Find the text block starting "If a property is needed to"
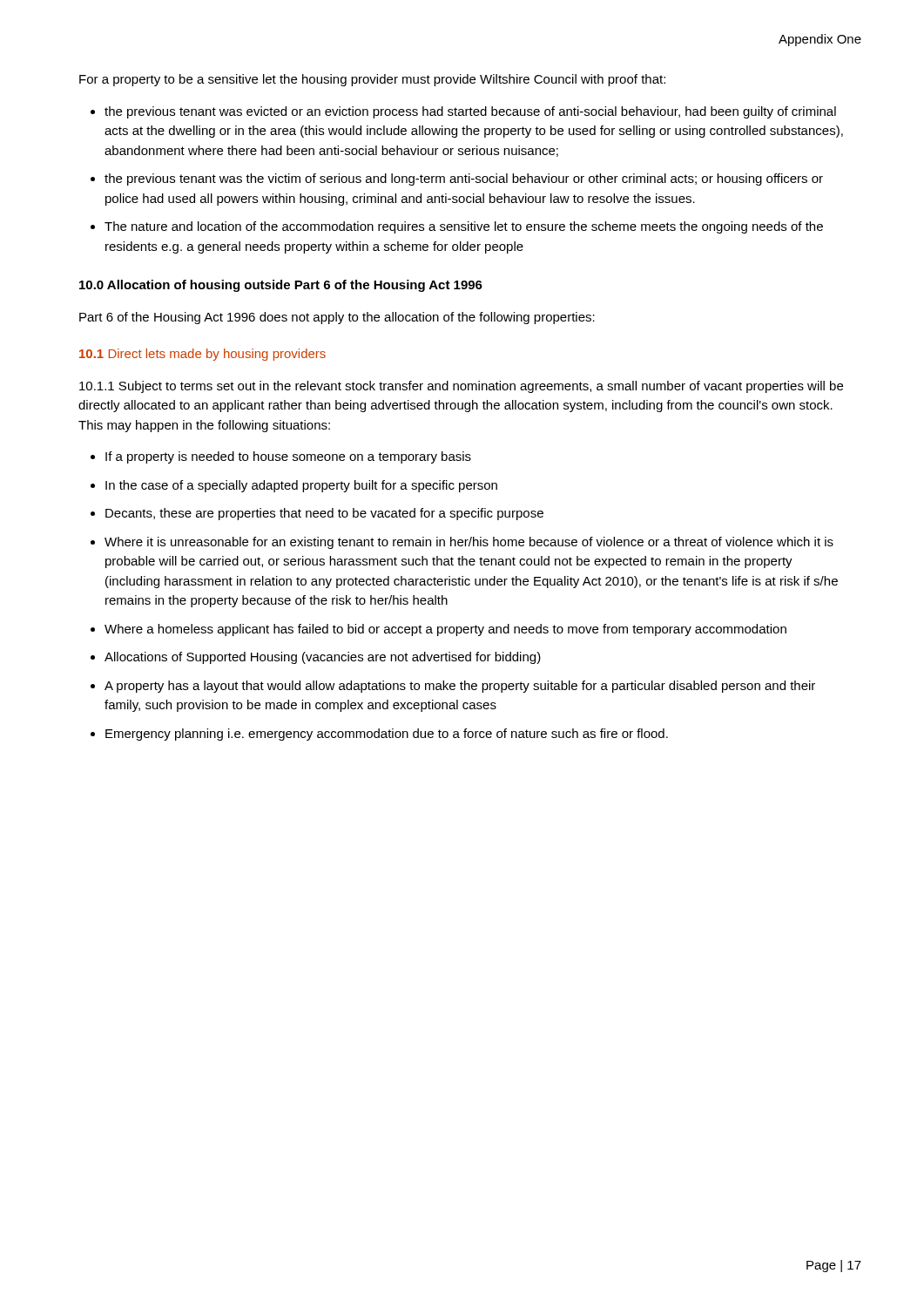Viewport: 924px width, 1307px height. pos(288,456)
